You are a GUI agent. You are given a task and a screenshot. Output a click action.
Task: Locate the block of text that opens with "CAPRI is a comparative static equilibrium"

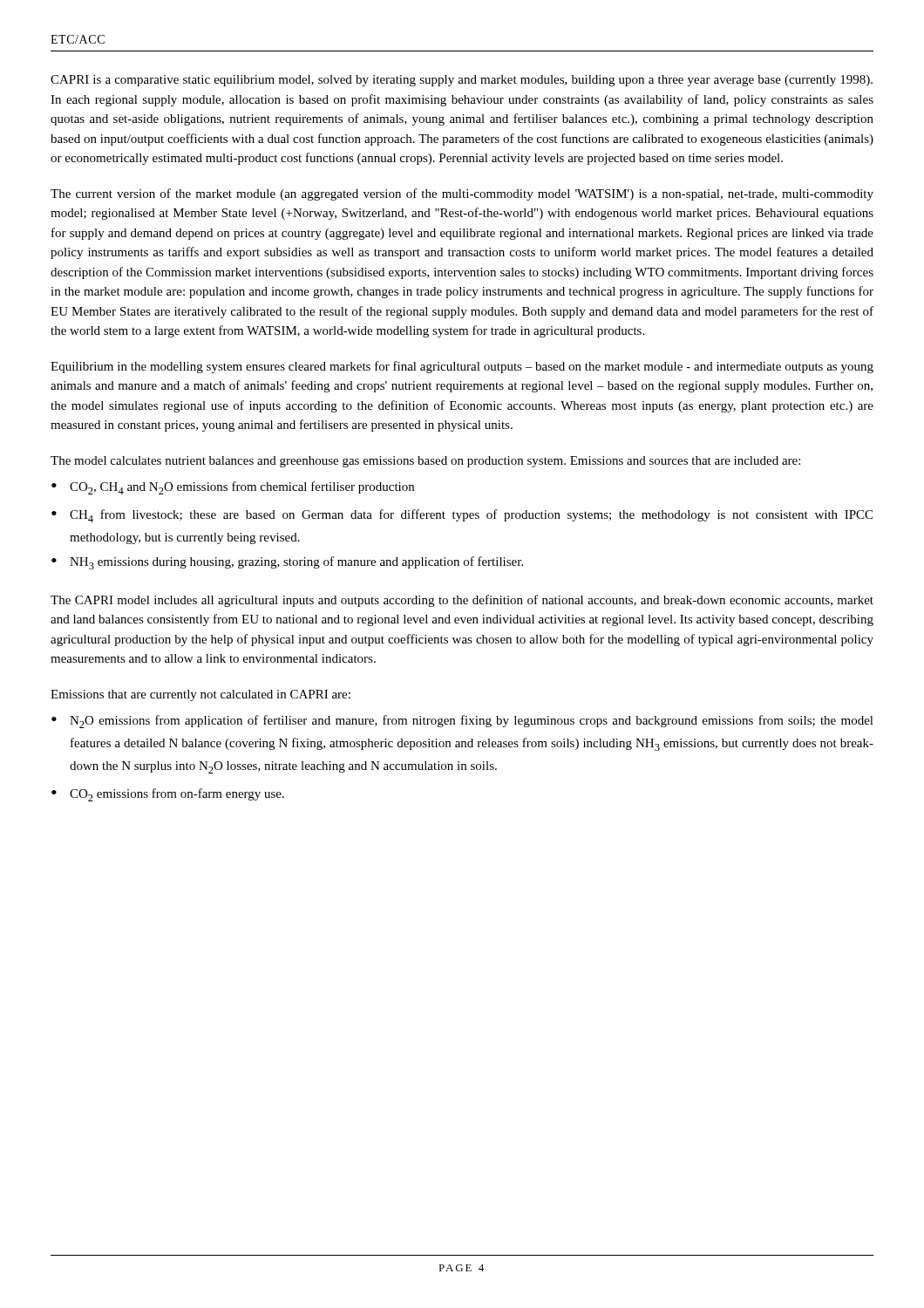pos(462,119)
